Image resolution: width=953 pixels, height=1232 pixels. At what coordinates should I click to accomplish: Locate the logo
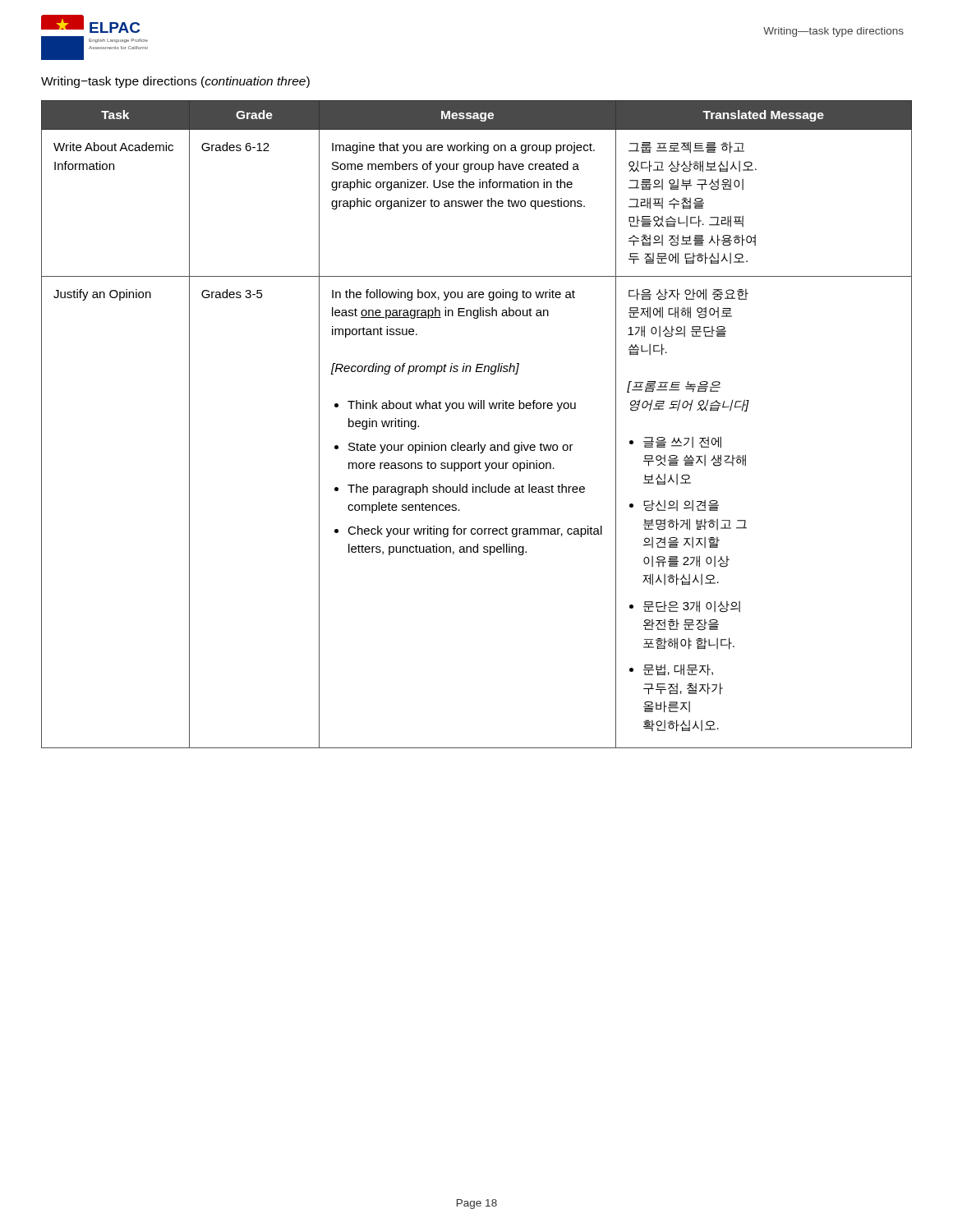pos(94,39)
